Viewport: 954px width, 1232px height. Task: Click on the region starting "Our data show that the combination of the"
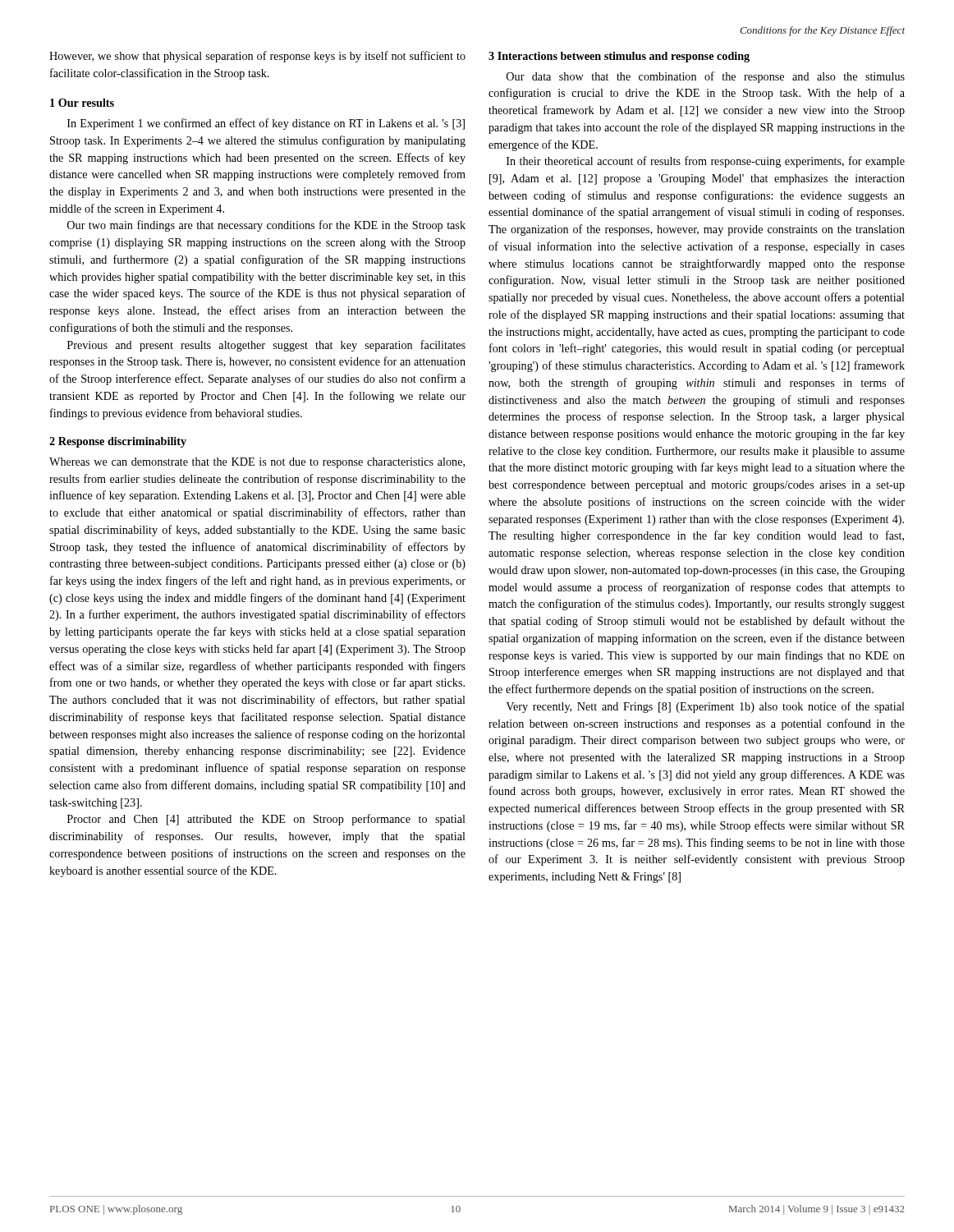(x=697, y=477)
